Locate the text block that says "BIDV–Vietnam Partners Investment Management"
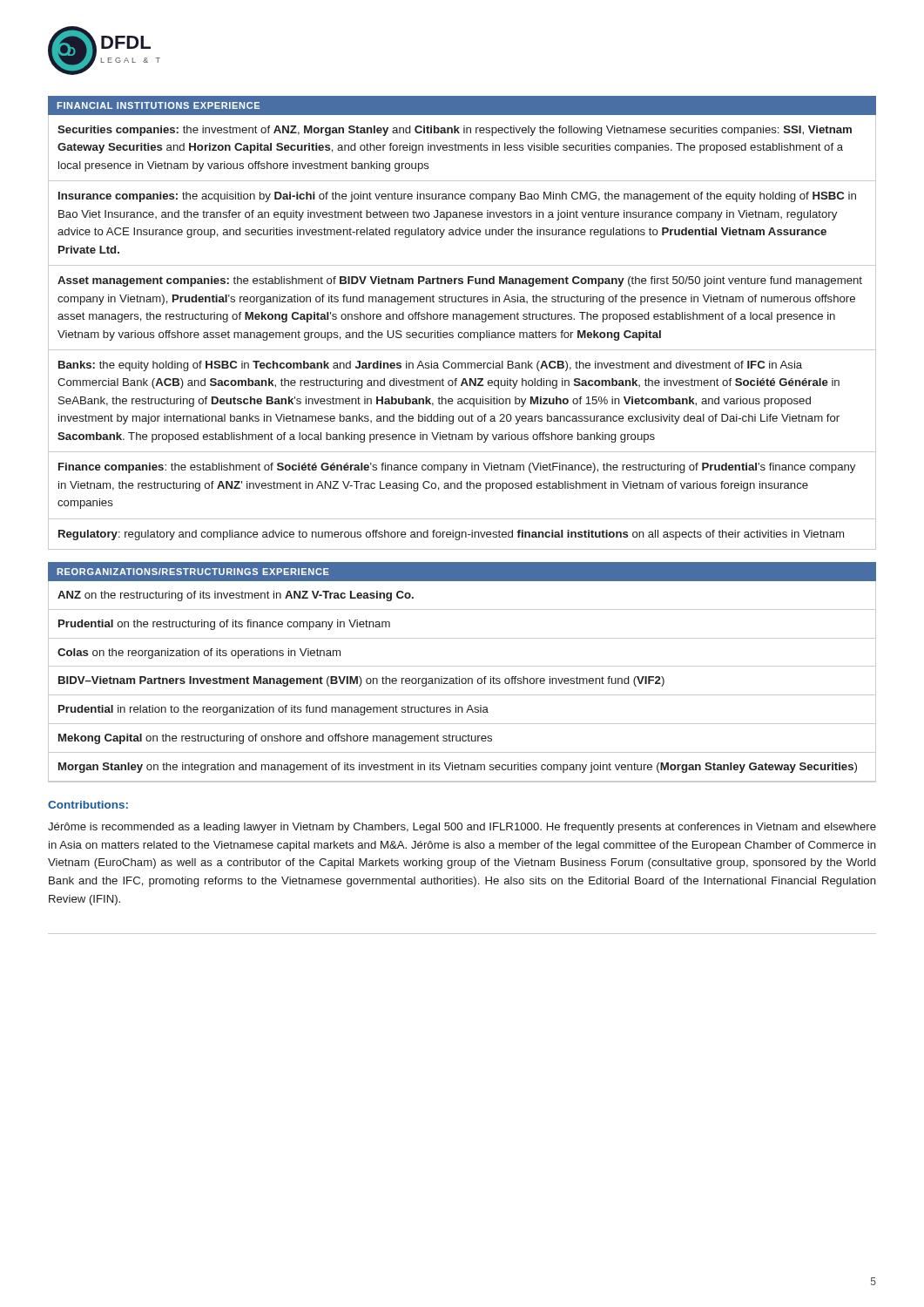The width and height of the screenshot is (924, 1307). pyautogui.click(x=361, y=680)
